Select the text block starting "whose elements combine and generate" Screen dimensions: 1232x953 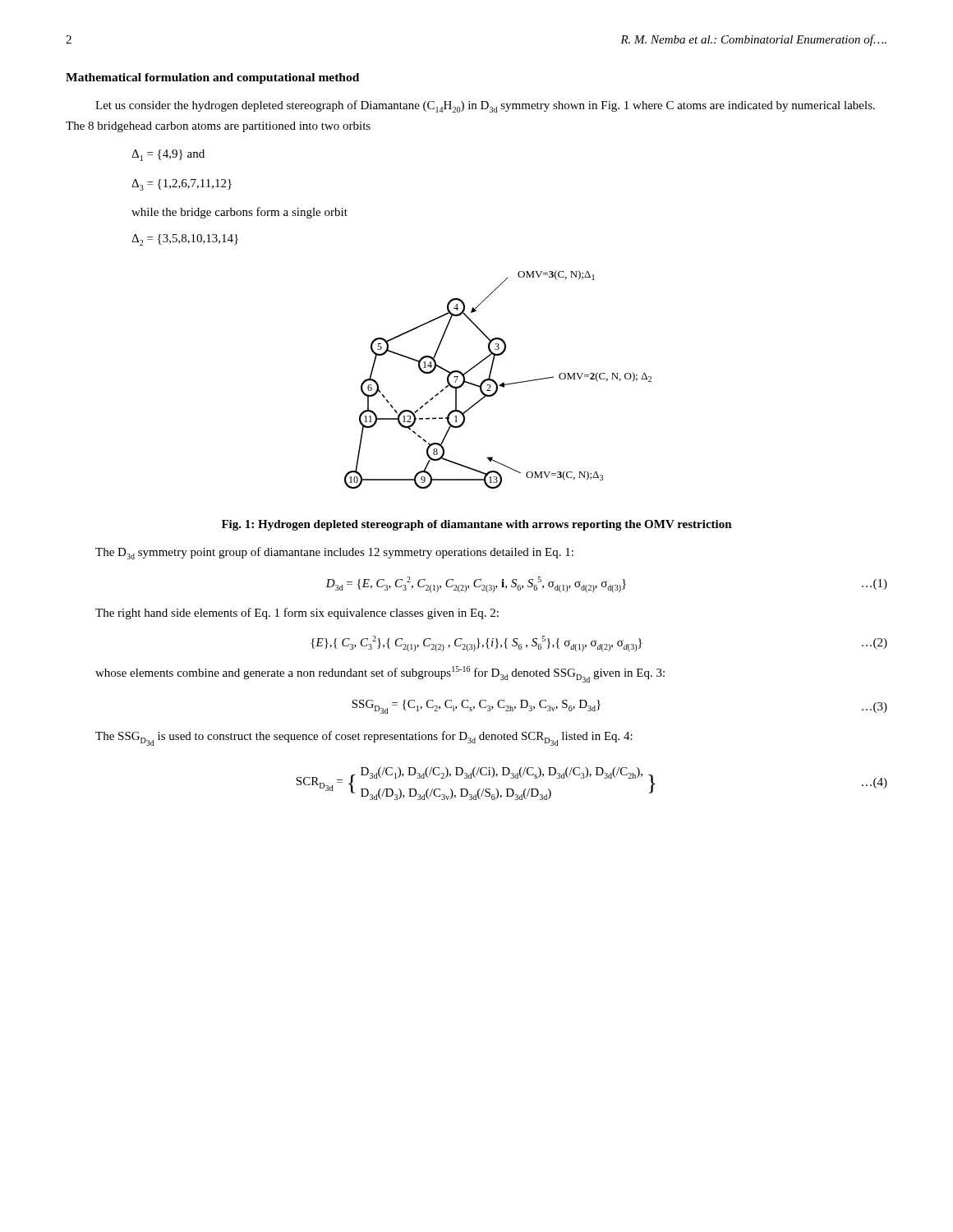(380, 674)
